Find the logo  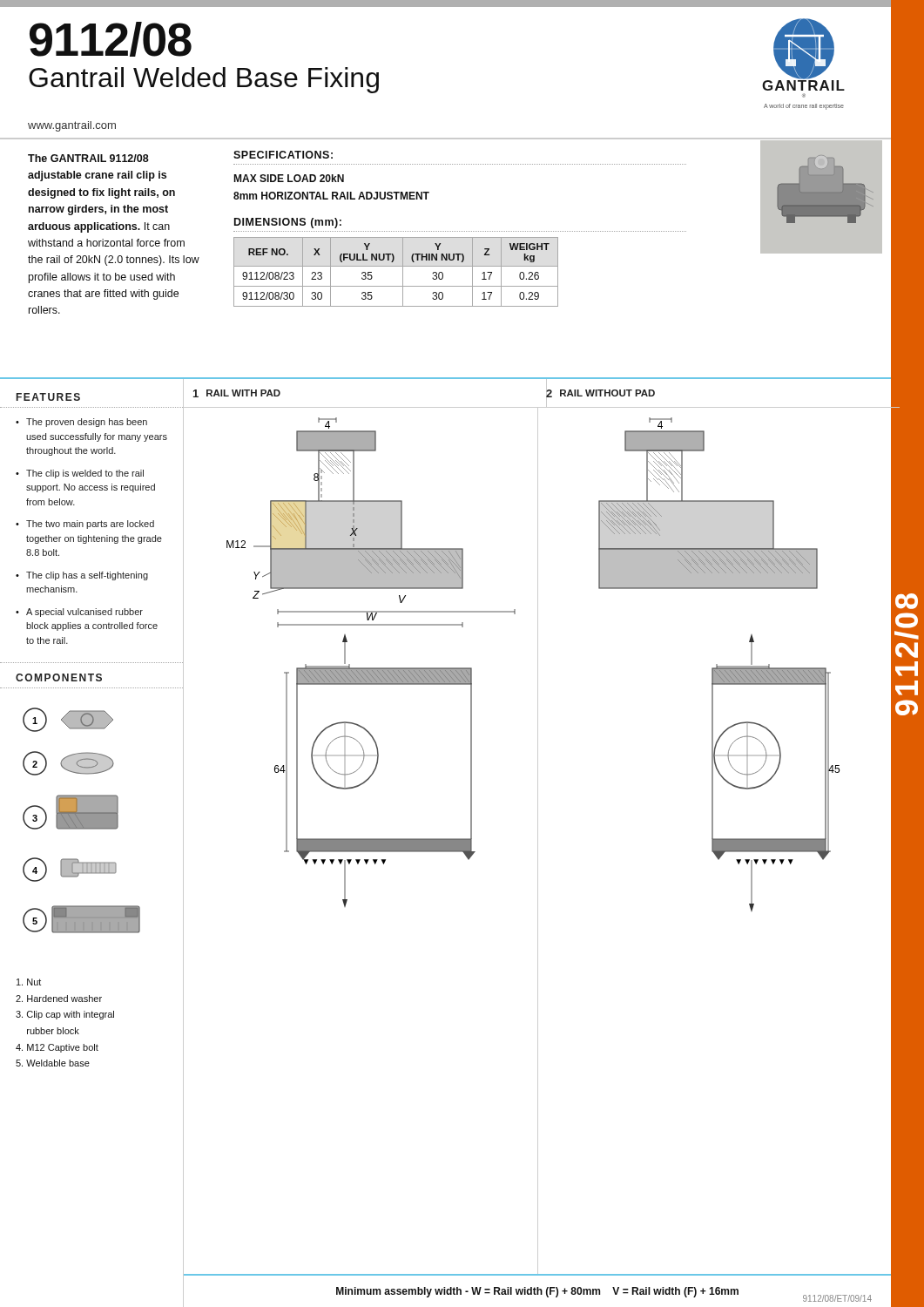click(804, 64)
